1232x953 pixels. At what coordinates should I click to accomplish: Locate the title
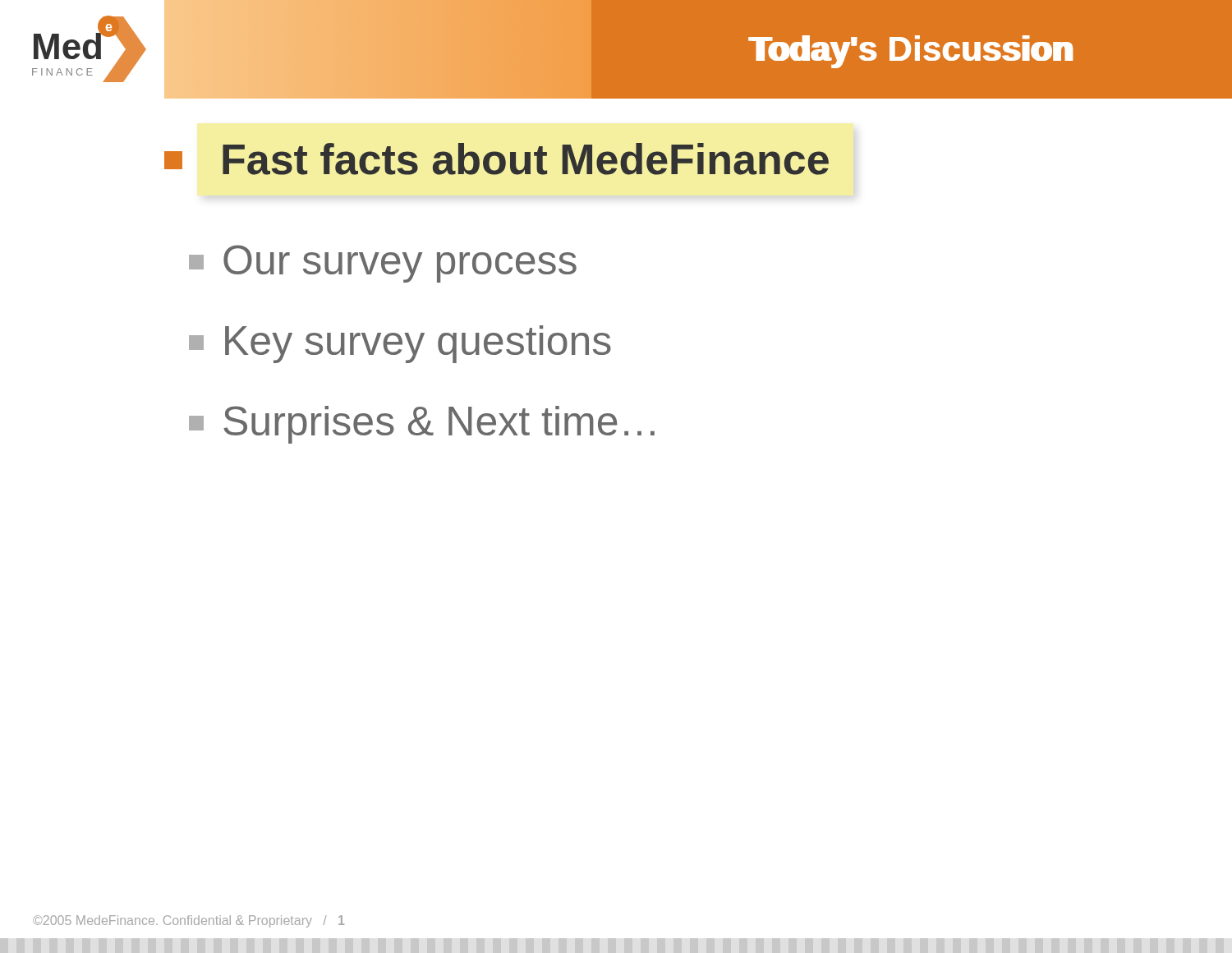(x=912, y=49)
